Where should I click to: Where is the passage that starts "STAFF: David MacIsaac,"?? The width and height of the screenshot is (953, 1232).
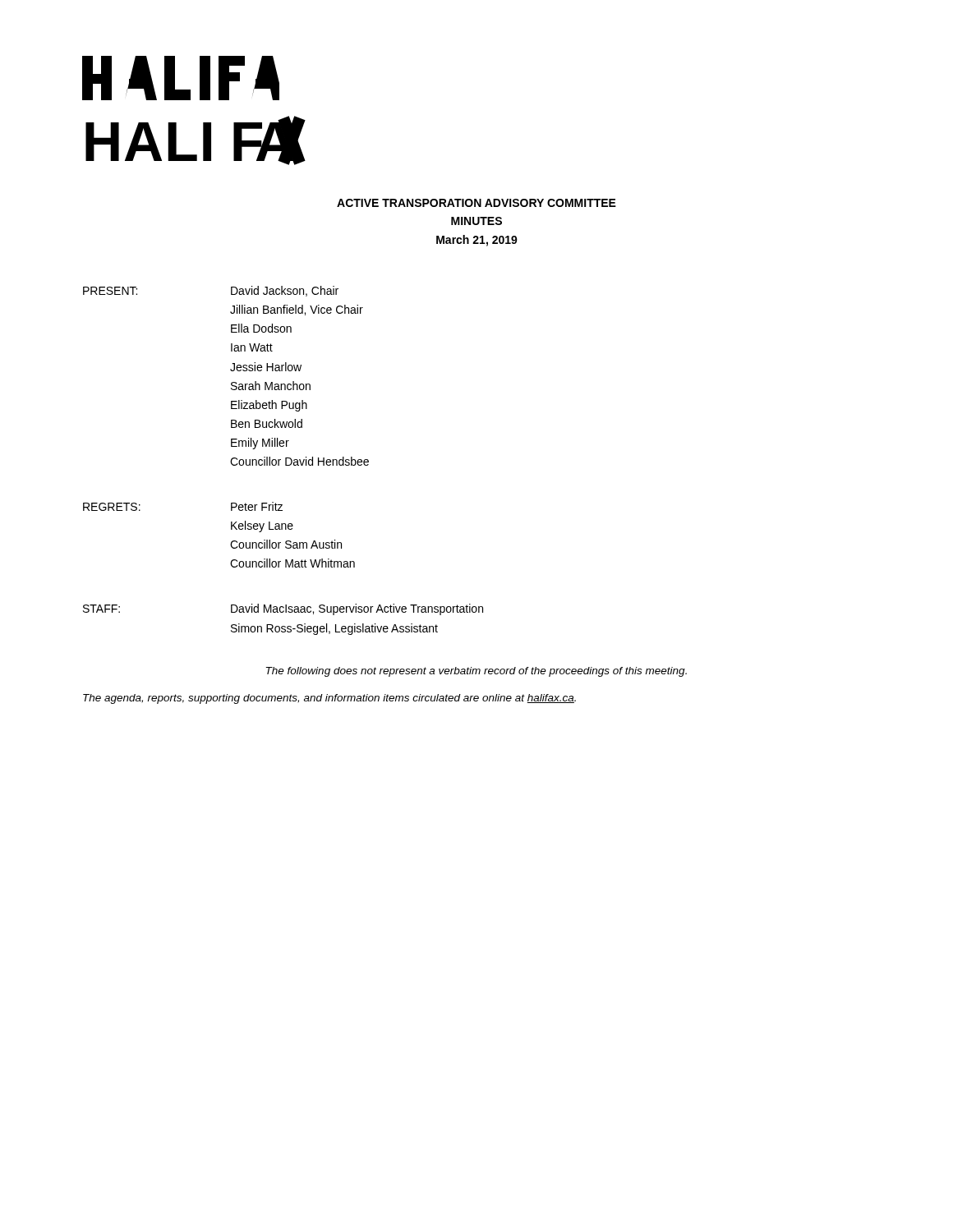[476, 619]
